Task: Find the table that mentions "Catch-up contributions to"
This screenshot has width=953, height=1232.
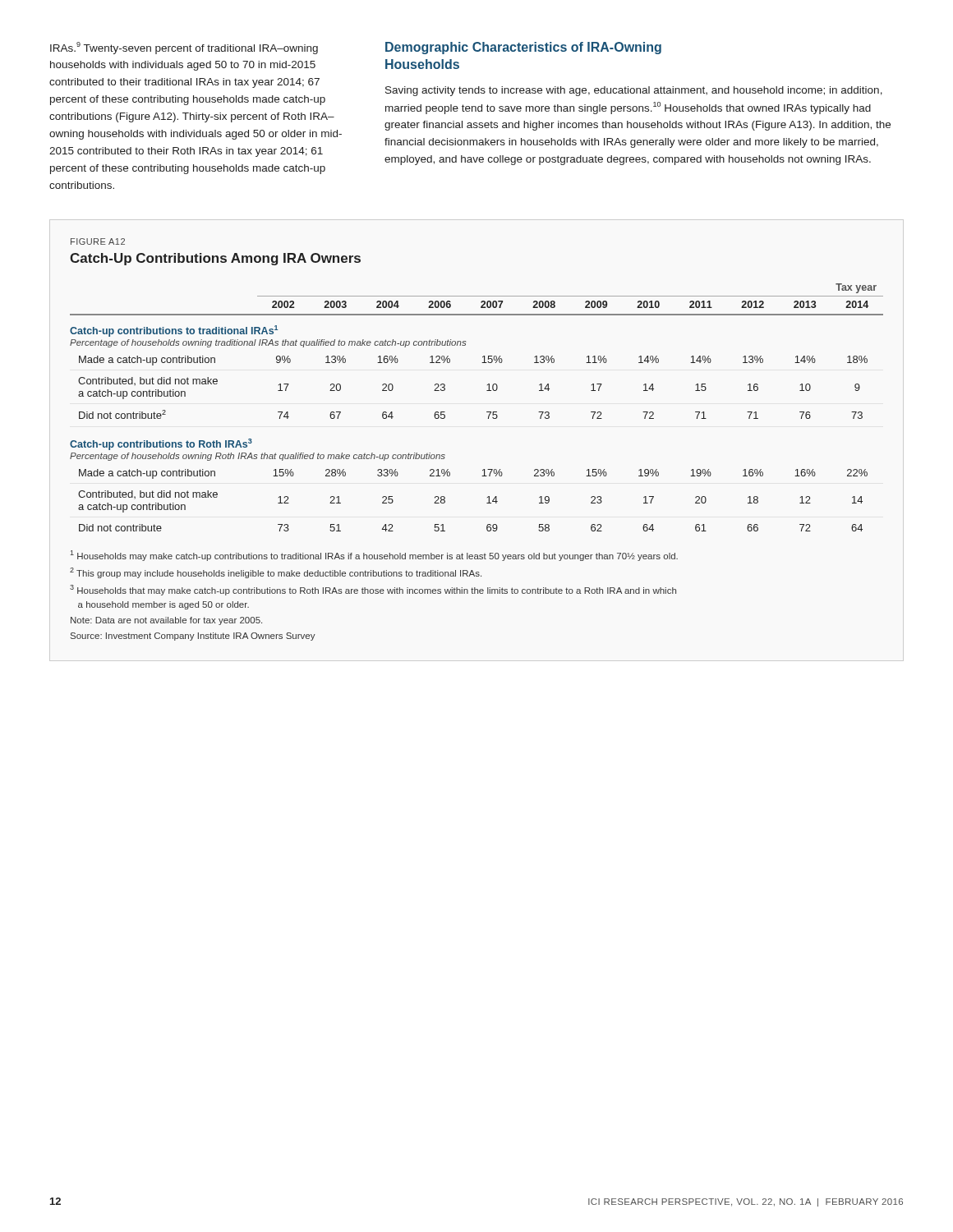Action: pyautogui.click(x=476, y=461)
